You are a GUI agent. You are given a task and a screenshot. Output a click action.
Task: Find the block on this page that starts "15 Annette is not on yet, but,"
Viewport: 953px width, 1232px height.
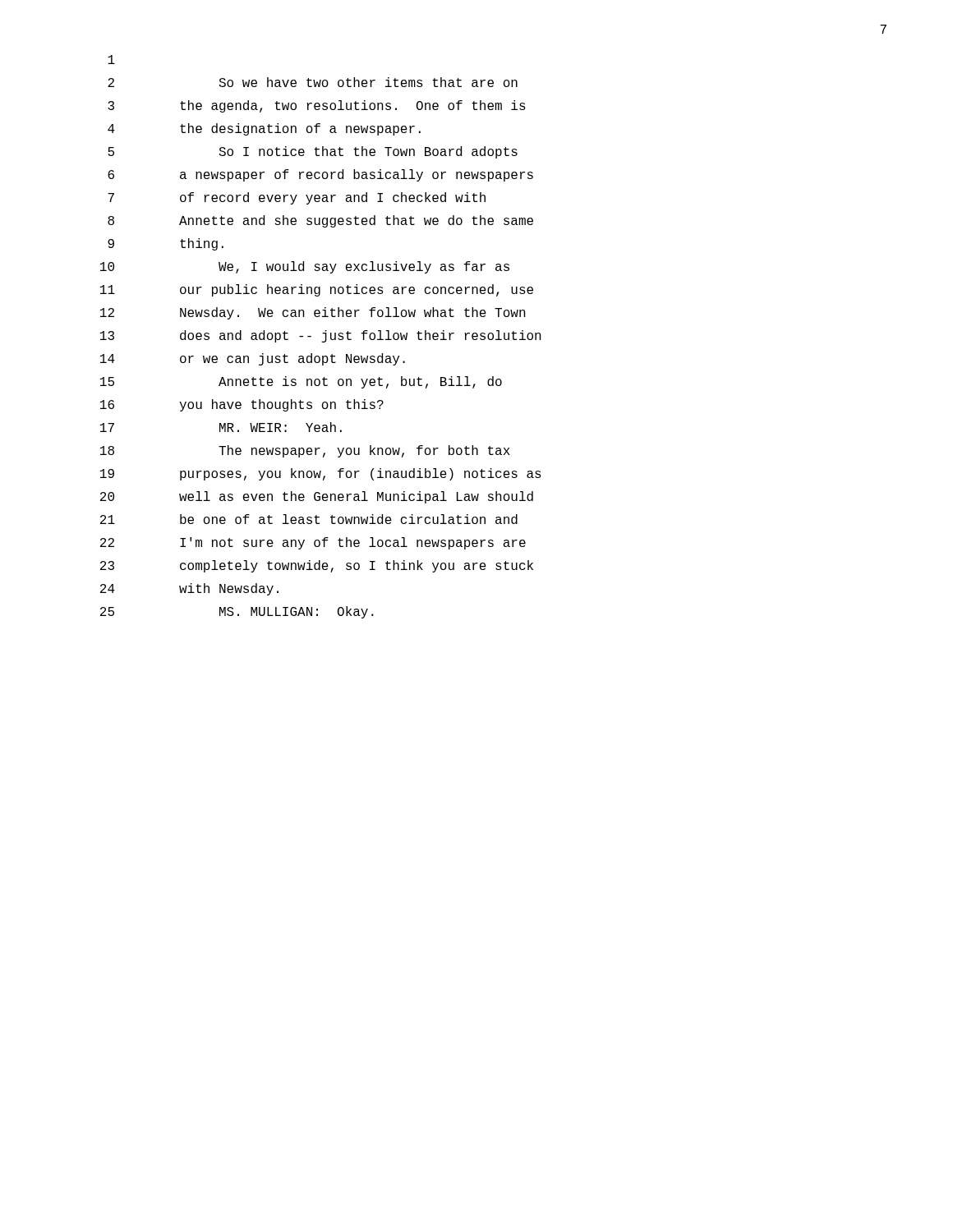point(276,383)
